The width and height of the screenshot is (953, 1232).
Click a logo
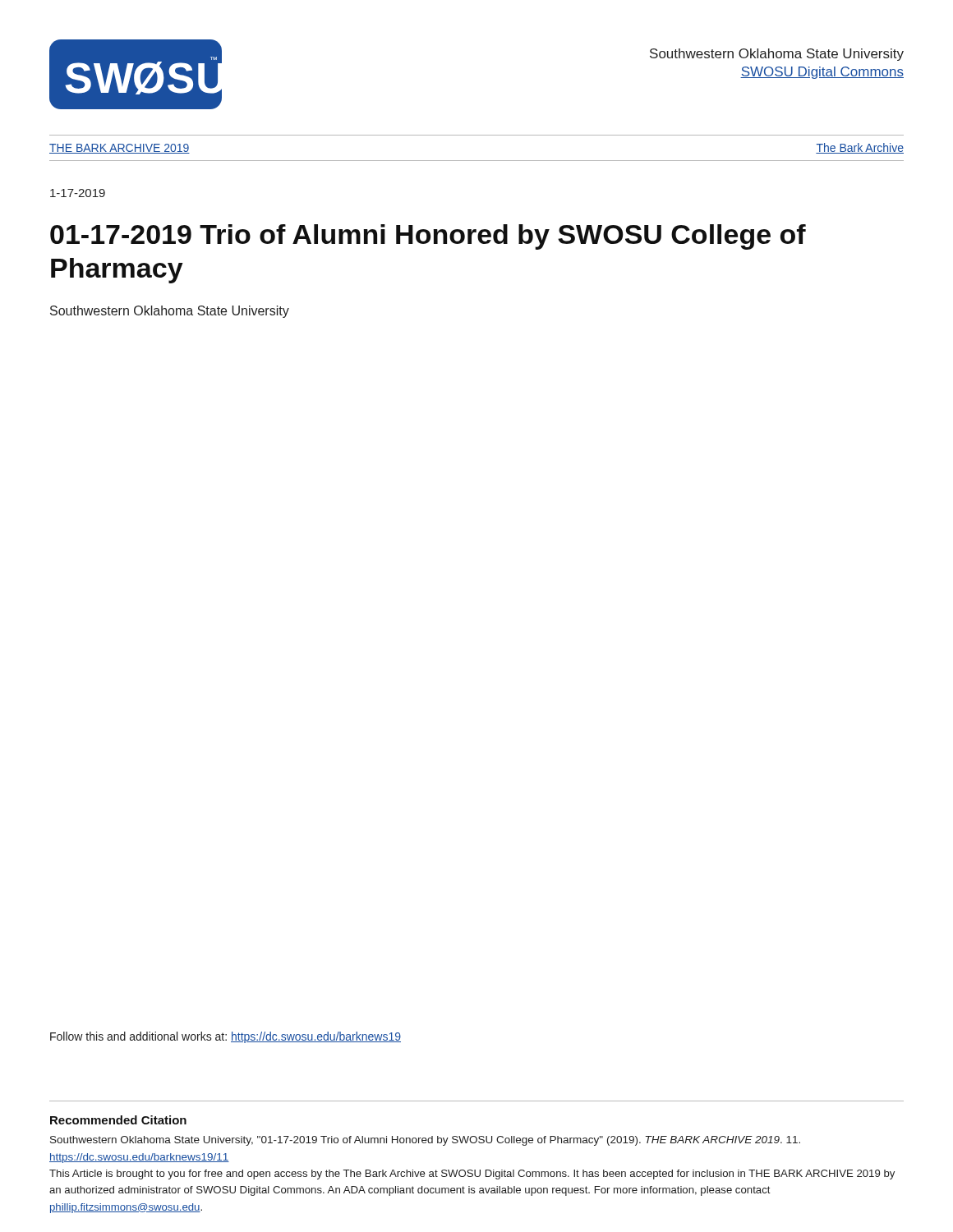(140, 78)
